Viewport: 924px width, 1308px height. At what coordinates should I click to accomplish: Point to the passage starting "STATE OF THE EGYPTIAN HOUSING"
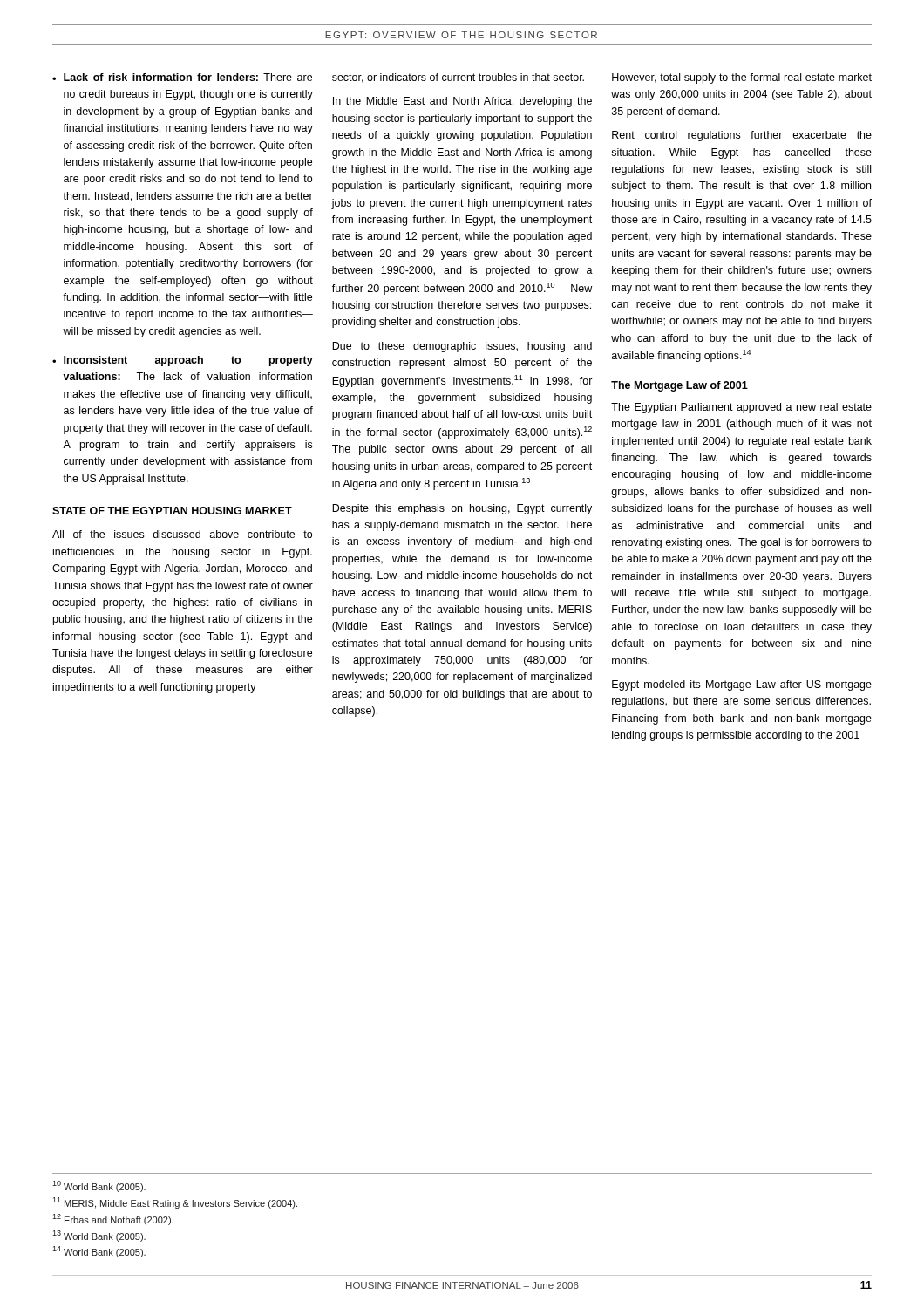[172, 511]
